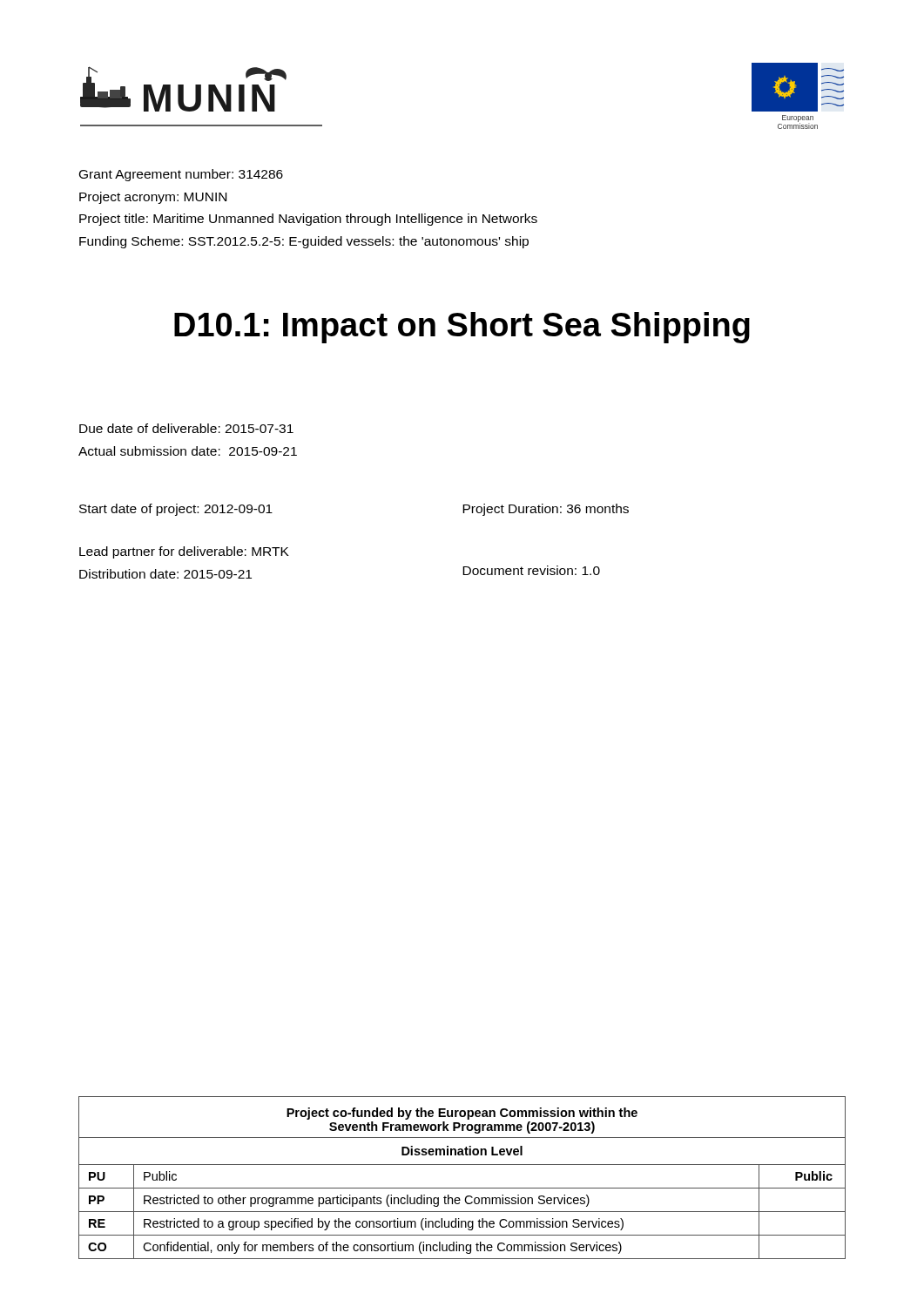
Task: Click on the text containing "Document revision: 1.0"
Action: (x=531, y=570)
